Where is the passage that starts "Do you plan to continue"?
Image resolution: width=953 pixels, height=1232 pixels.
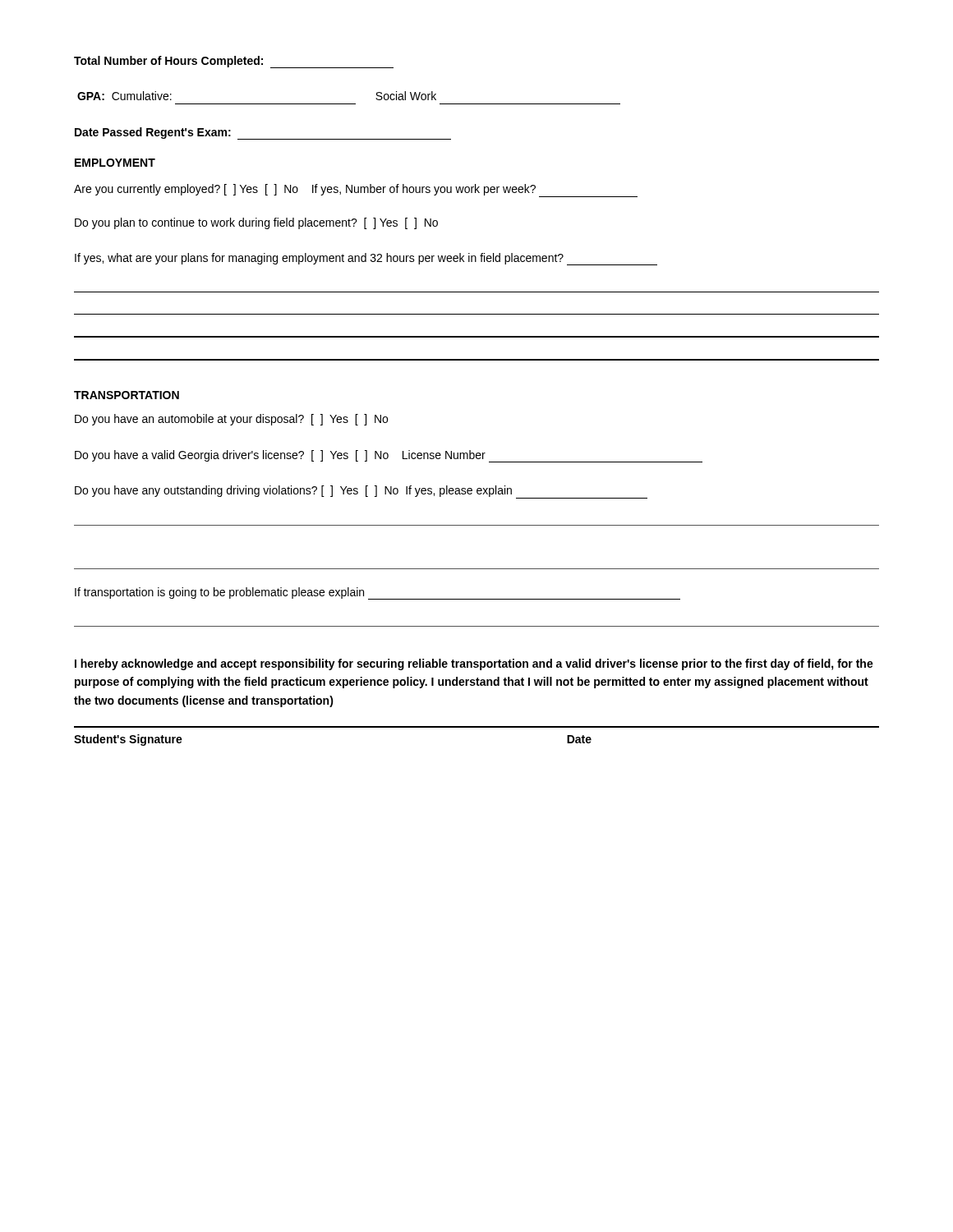(256, 222)
